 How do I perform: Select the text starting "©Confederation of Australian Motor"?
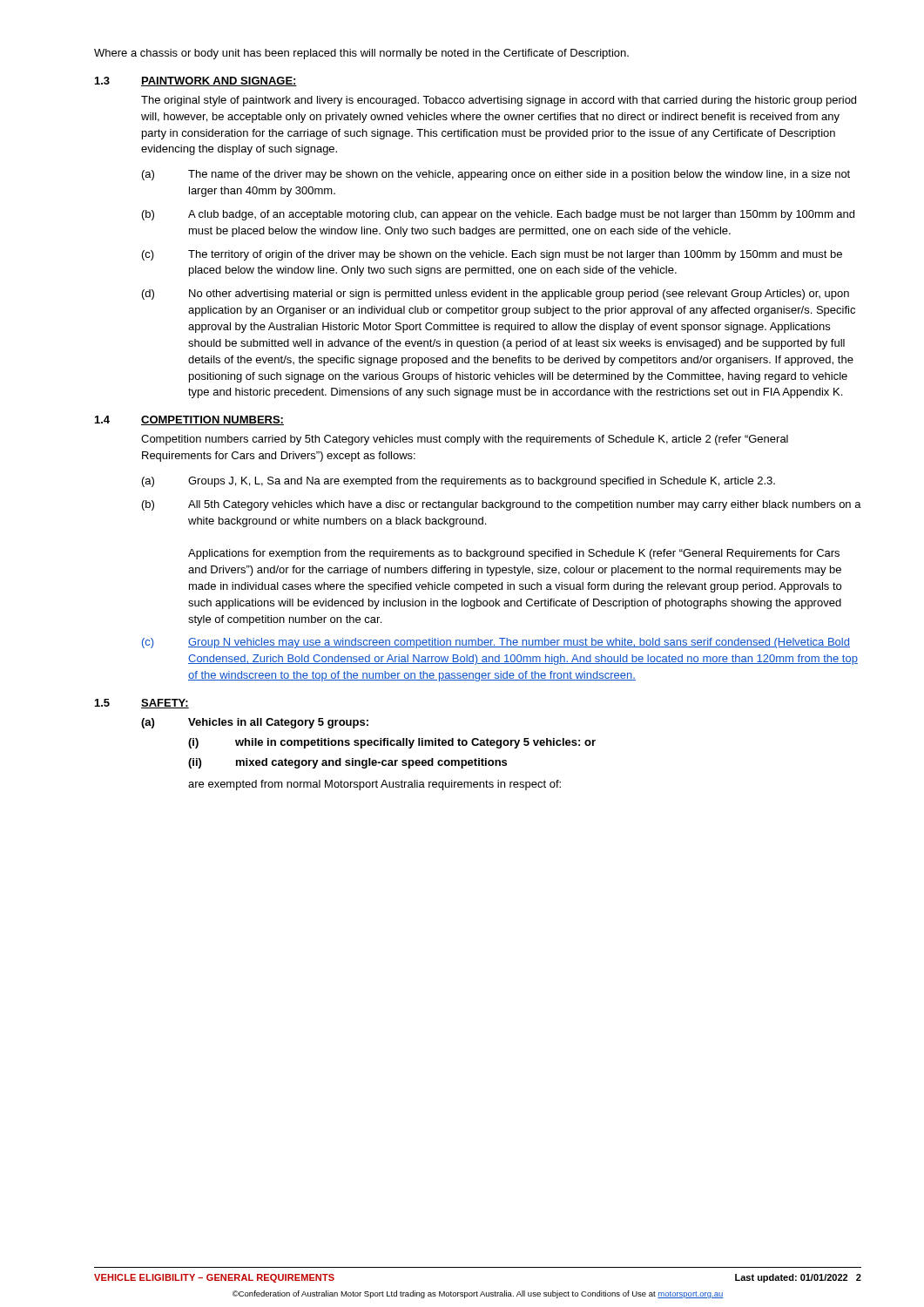(x=478, y=1293)
